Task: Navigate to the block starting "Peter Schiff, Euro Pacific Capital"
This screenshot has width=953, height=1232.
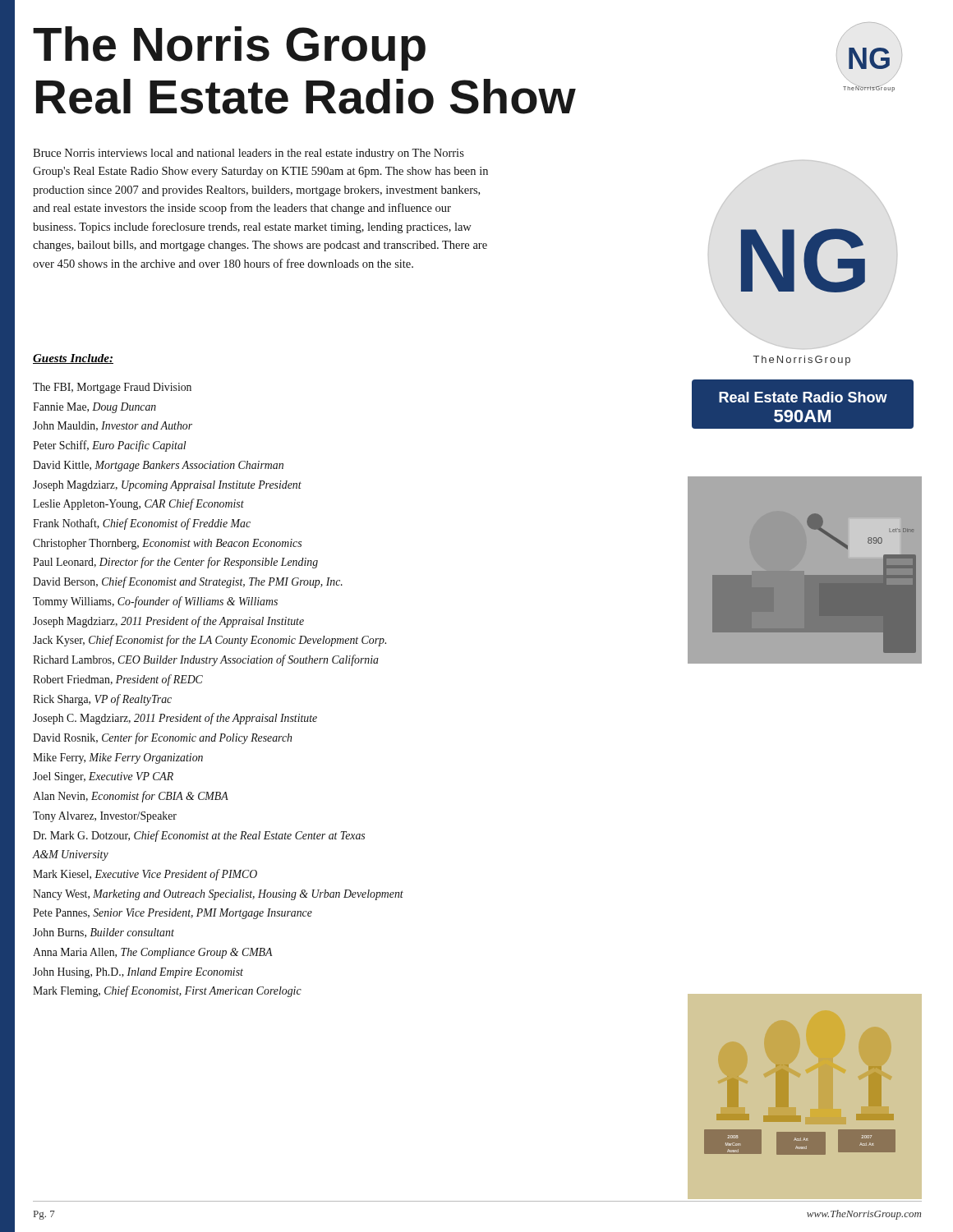Action: (x=110, y=446)
